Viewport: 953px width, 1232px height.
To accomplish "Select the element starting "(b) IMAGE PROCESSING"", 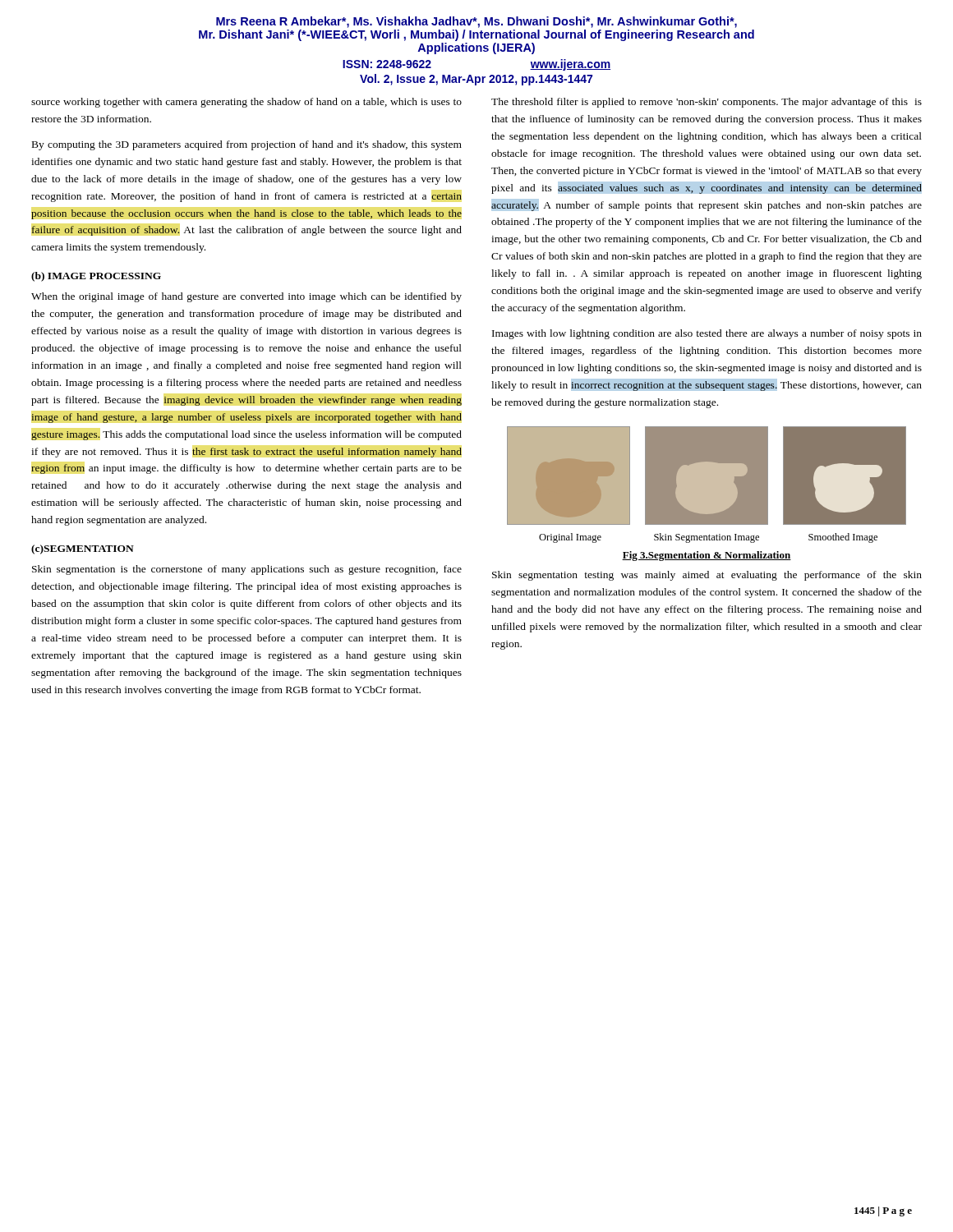I will click(x=96, y=276).
